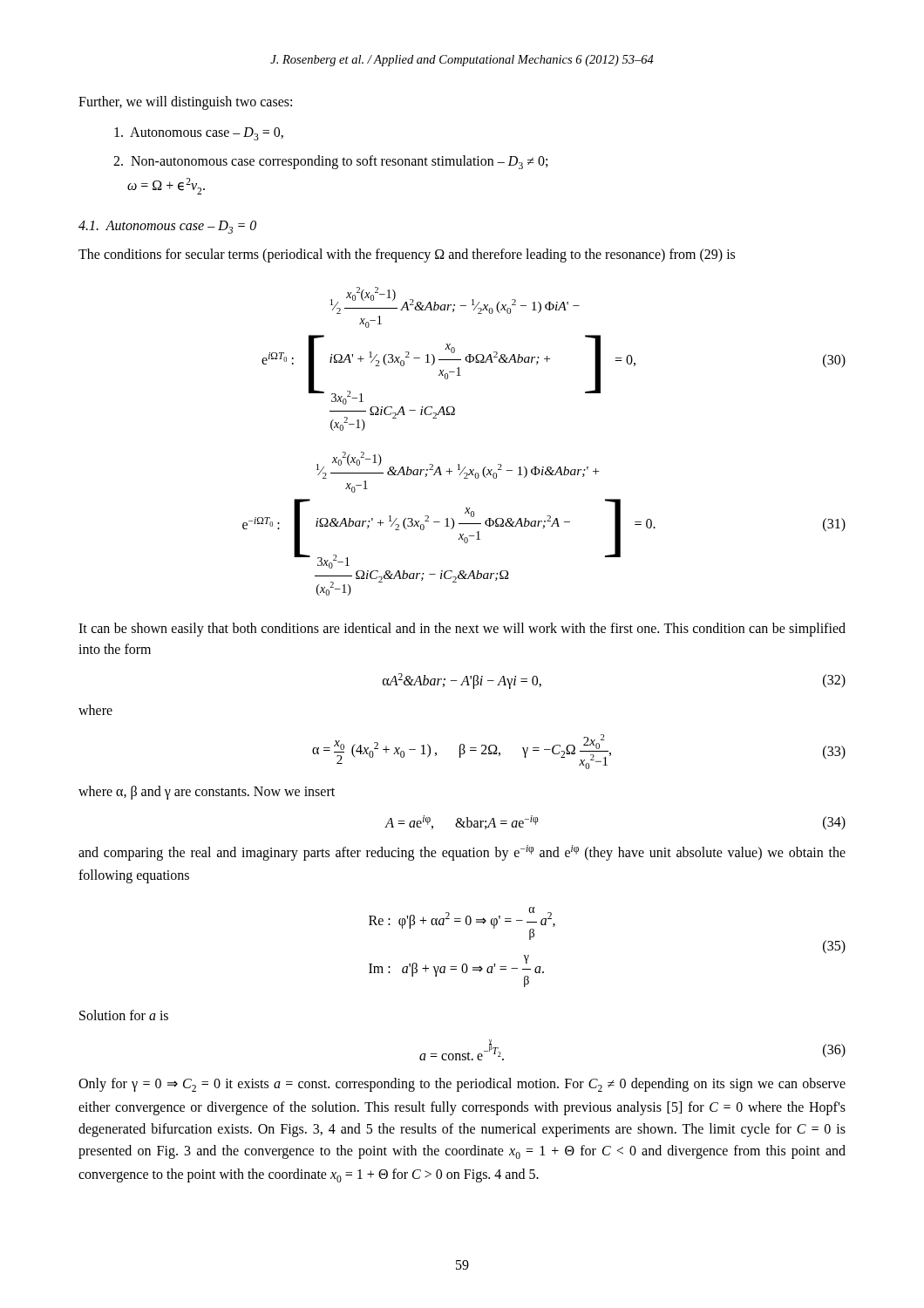Locate the block of text that opens with "where α, β and γ are"
This screenshot has height=1308, width=924.
207,792
